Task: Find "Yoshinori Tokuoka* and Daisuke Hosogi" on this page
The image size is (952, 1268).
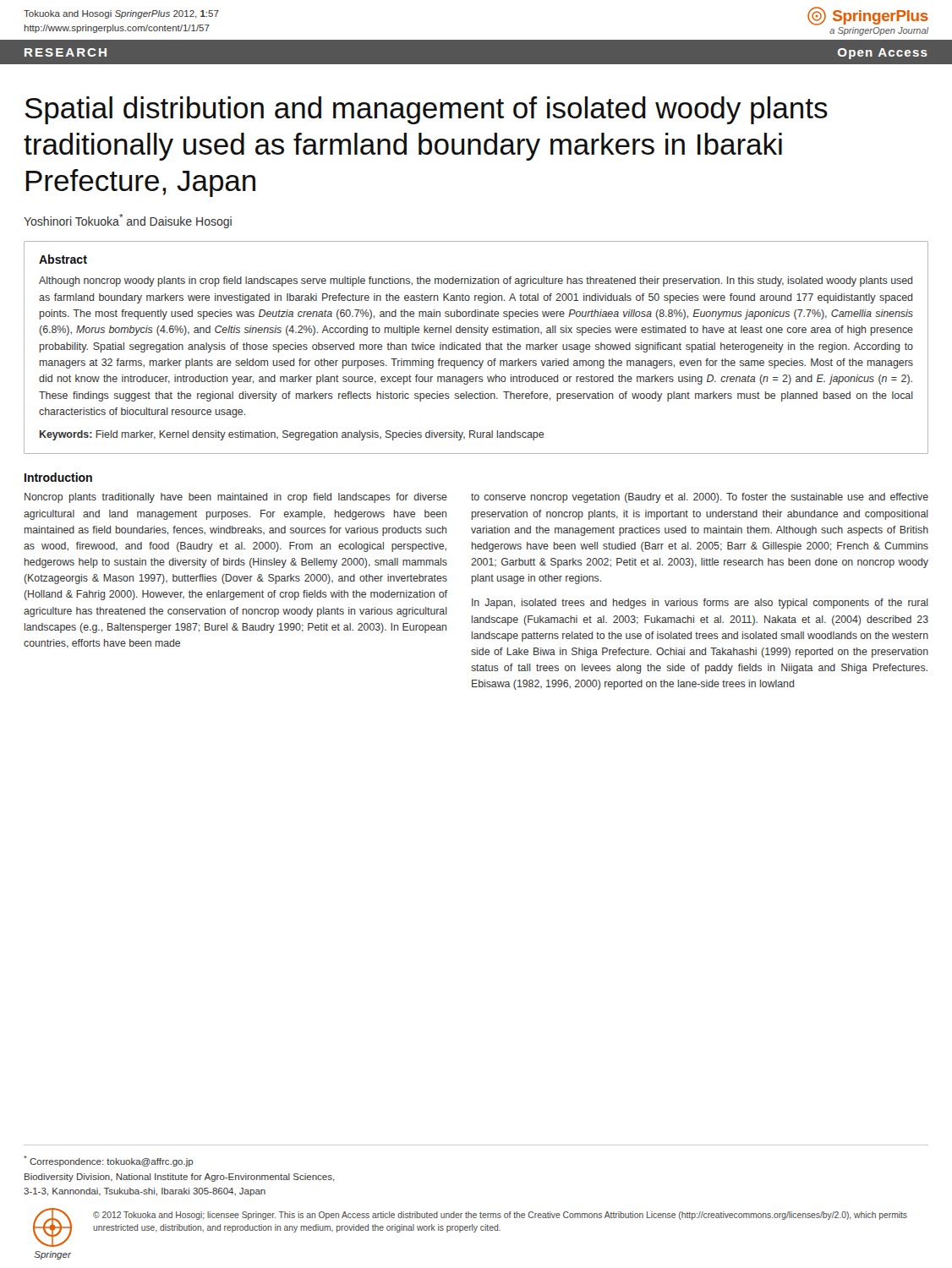Action: [128, 219]
